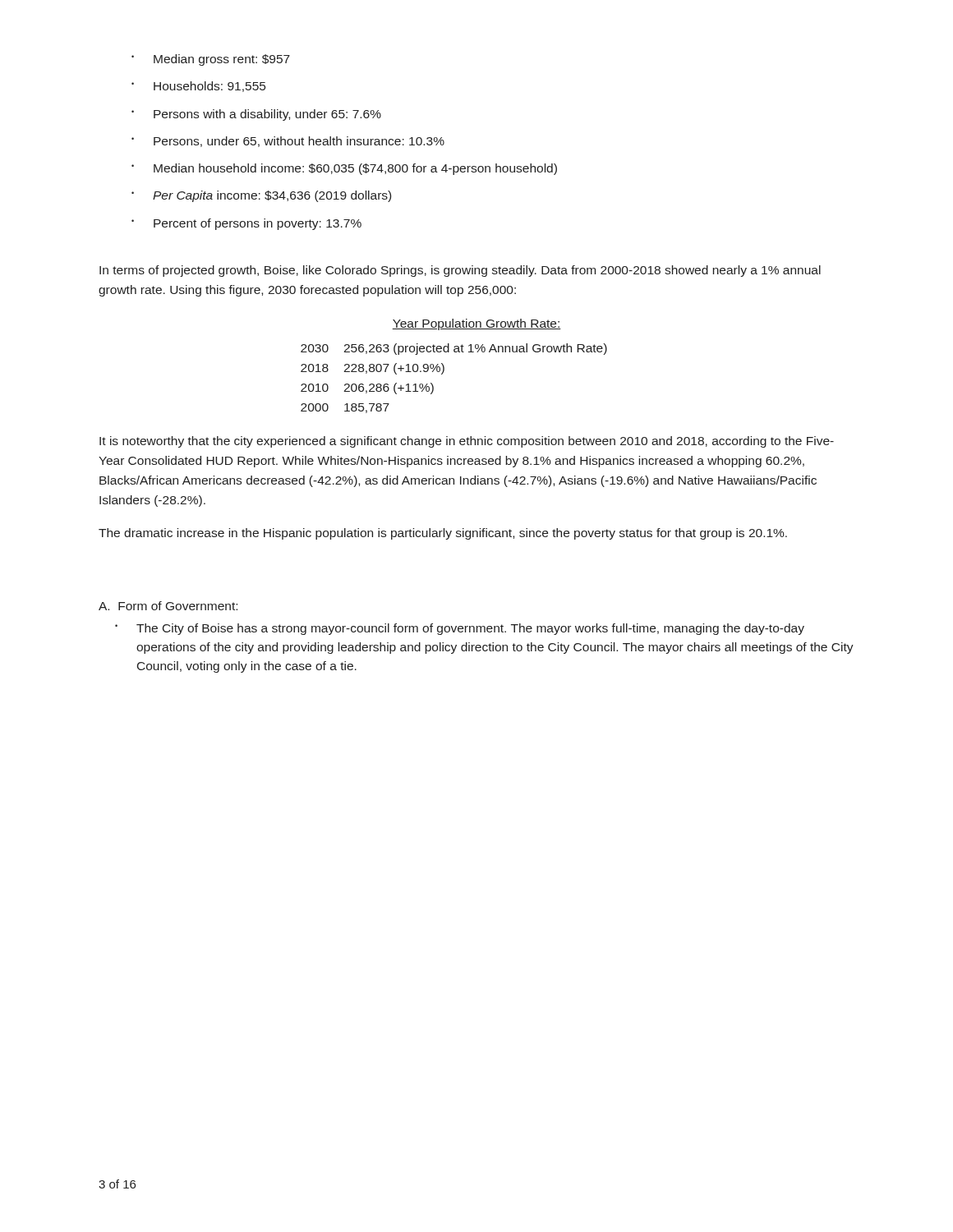This screenshot has width=953, height=1232.
Task: Locate the block of text that opens with "• The City of Boise has a strong"
Action: tap(485, 647)
